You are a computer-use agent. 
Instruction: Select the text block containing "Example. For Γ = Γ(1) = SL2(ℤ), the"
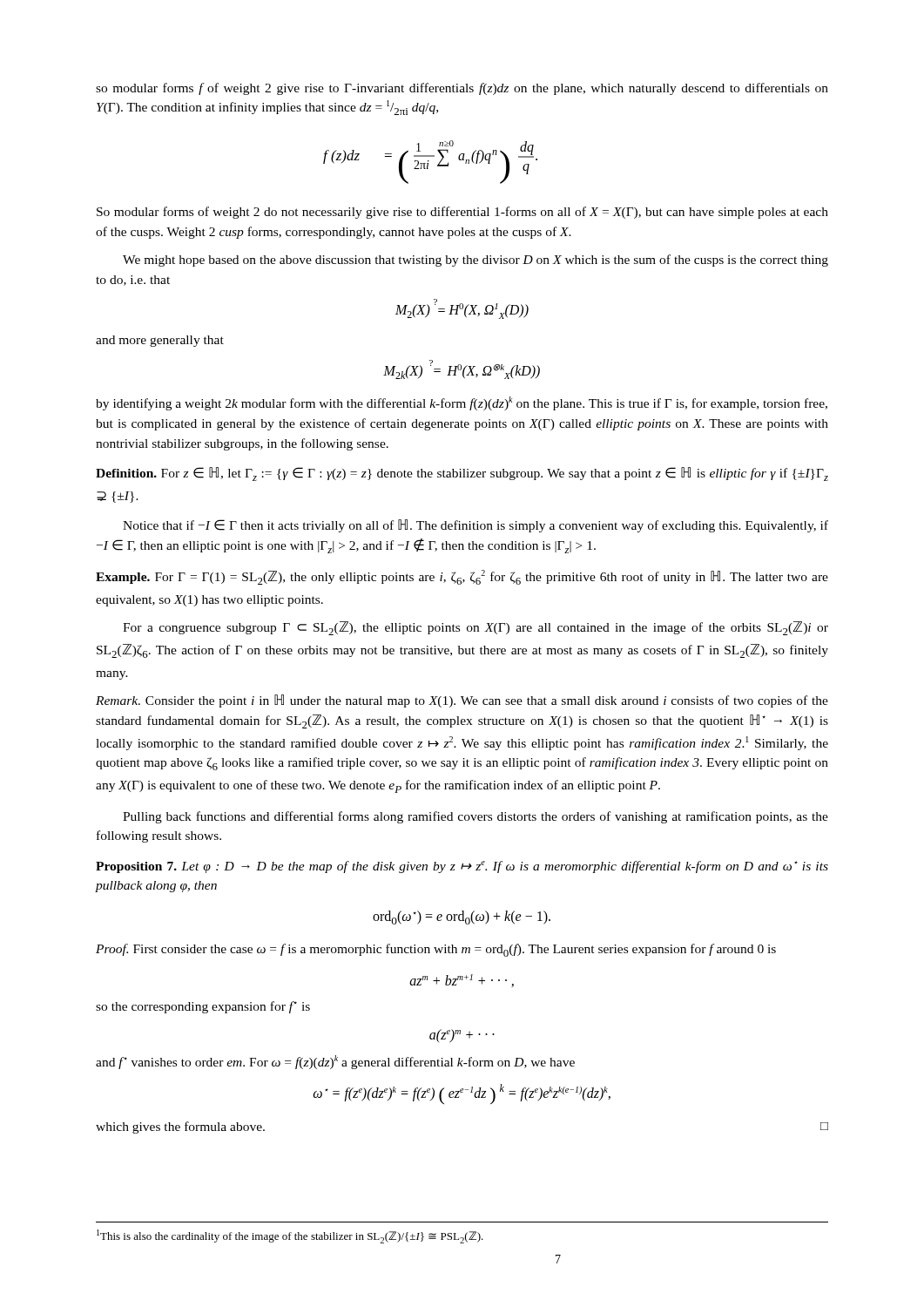[462, 588]
